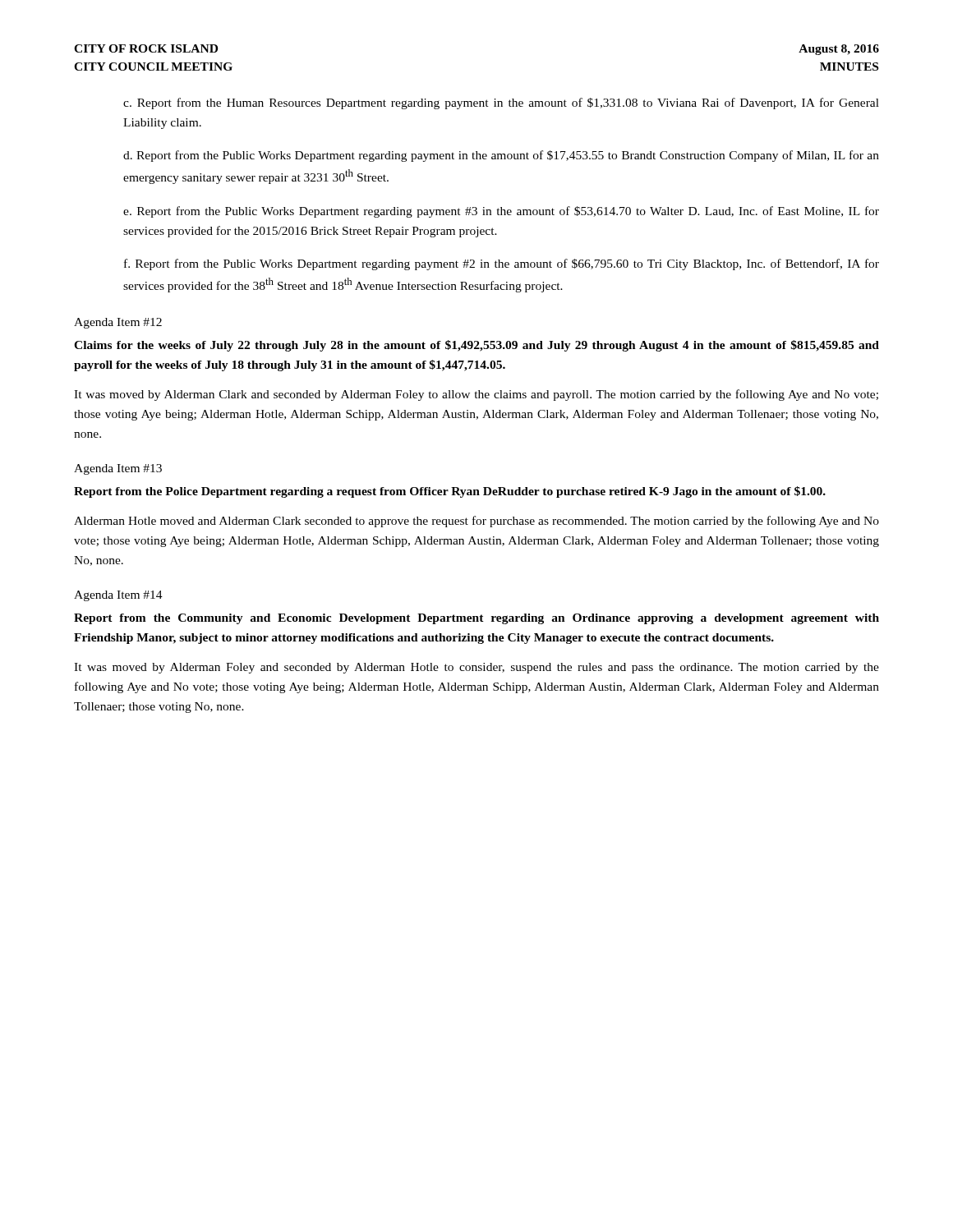Select the region starting "c. Report from"

pyautogui.click(x=501, y=112)
